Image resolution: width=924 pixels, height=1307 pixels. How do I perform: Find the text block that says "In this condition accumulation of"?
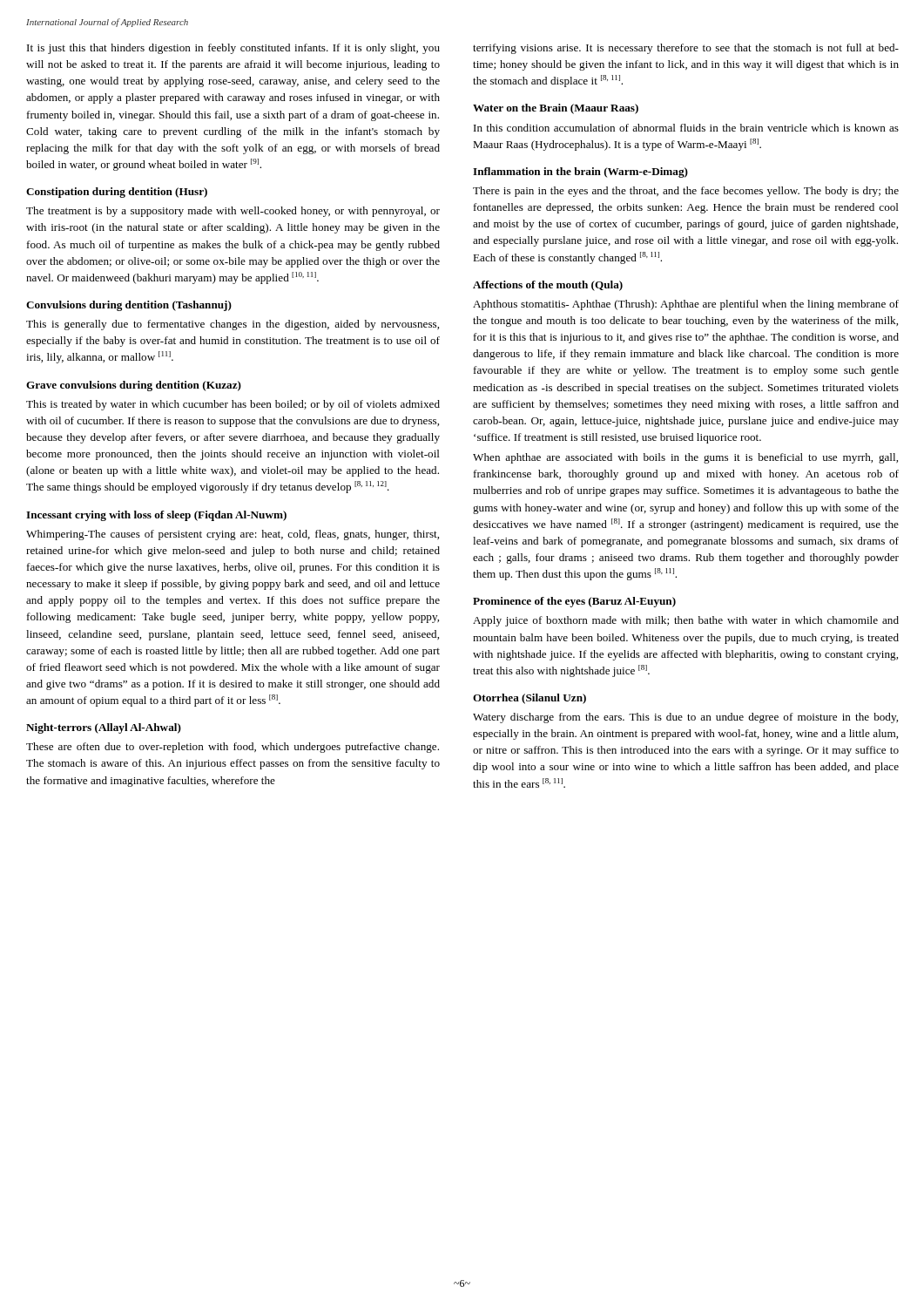pyautogui.click(x=686, y=136)
